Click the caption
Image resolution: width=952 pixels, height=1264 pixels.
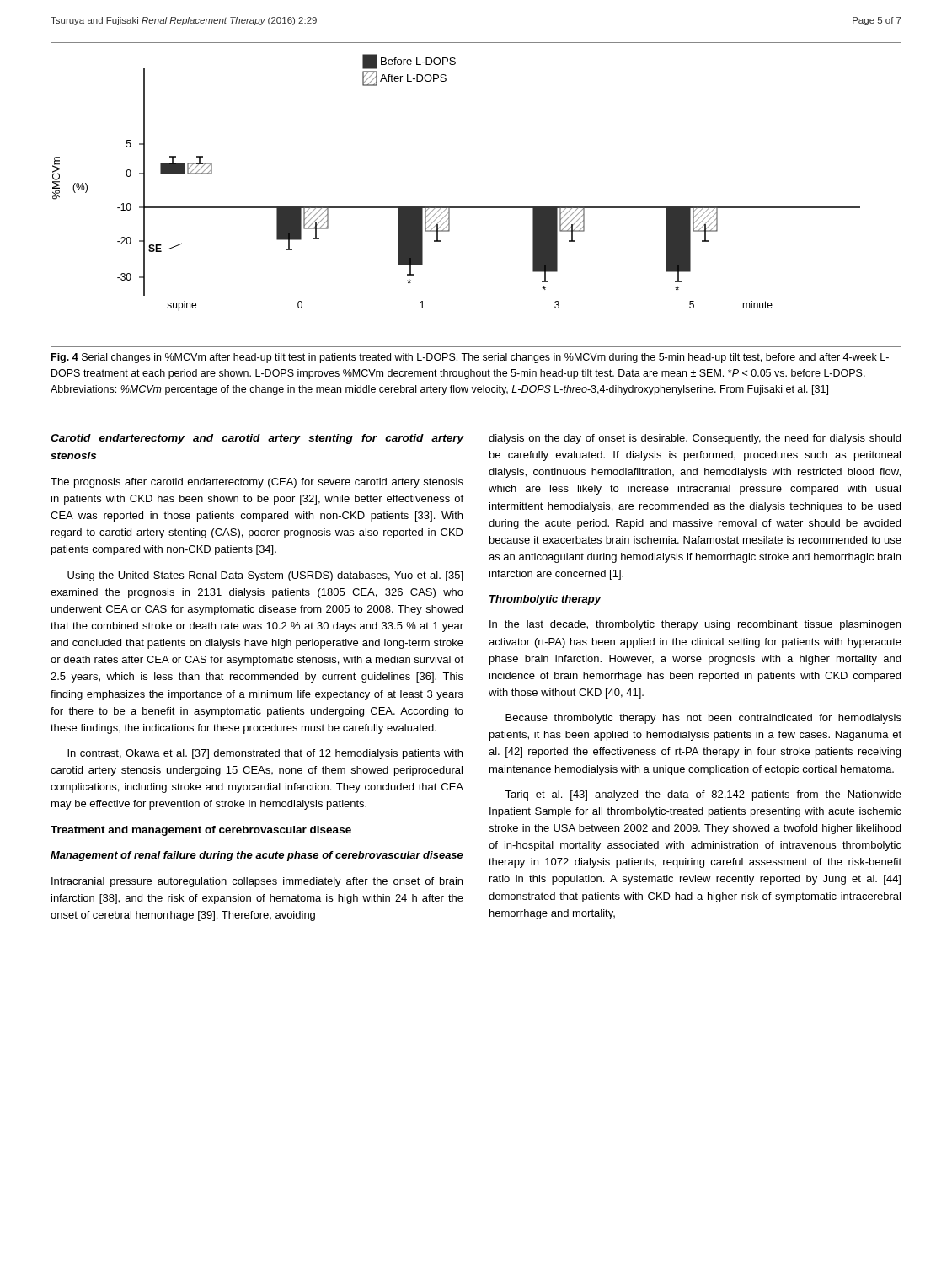(476, 373)
